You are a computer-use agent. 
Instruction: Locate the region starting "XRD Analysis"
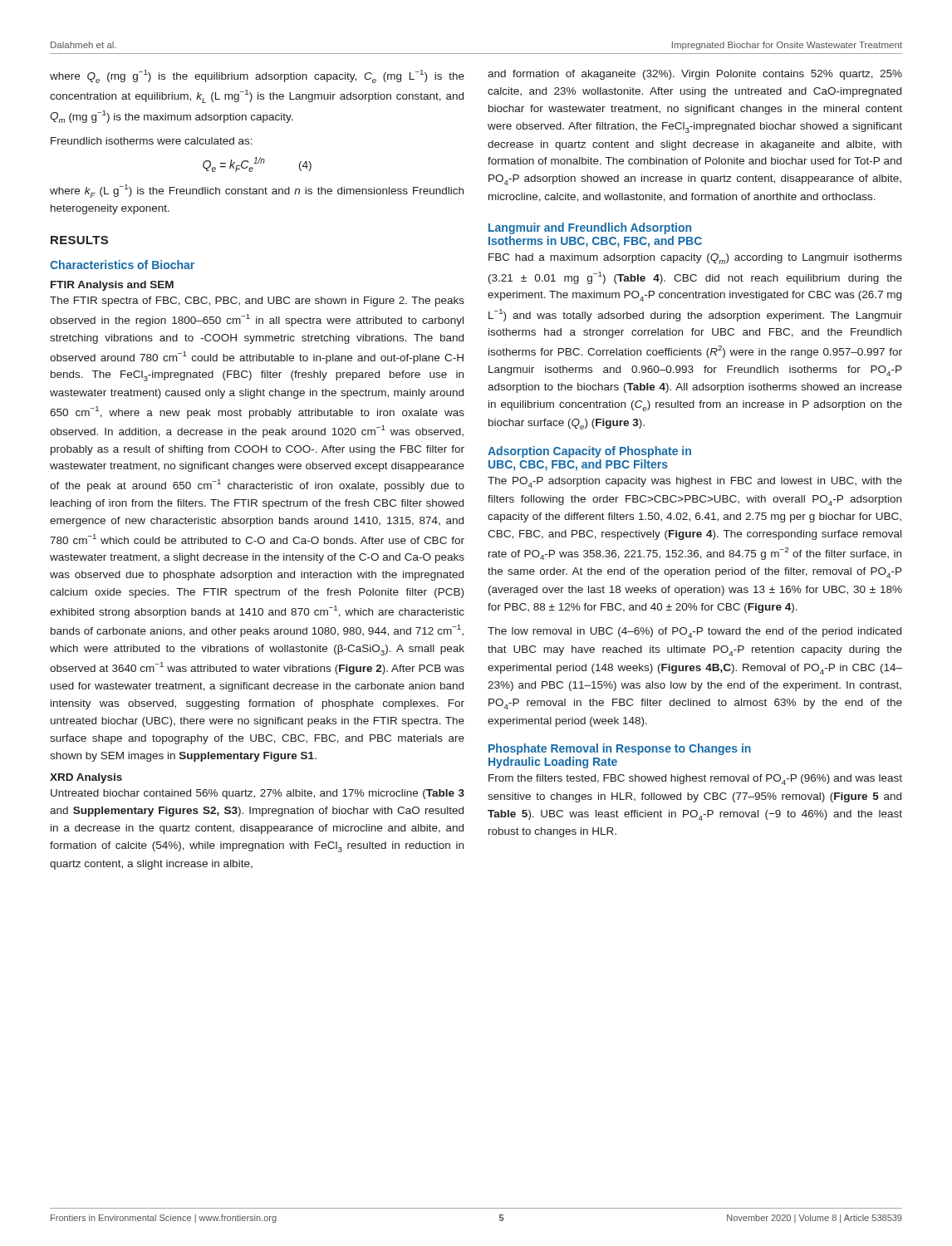[86, 777]
